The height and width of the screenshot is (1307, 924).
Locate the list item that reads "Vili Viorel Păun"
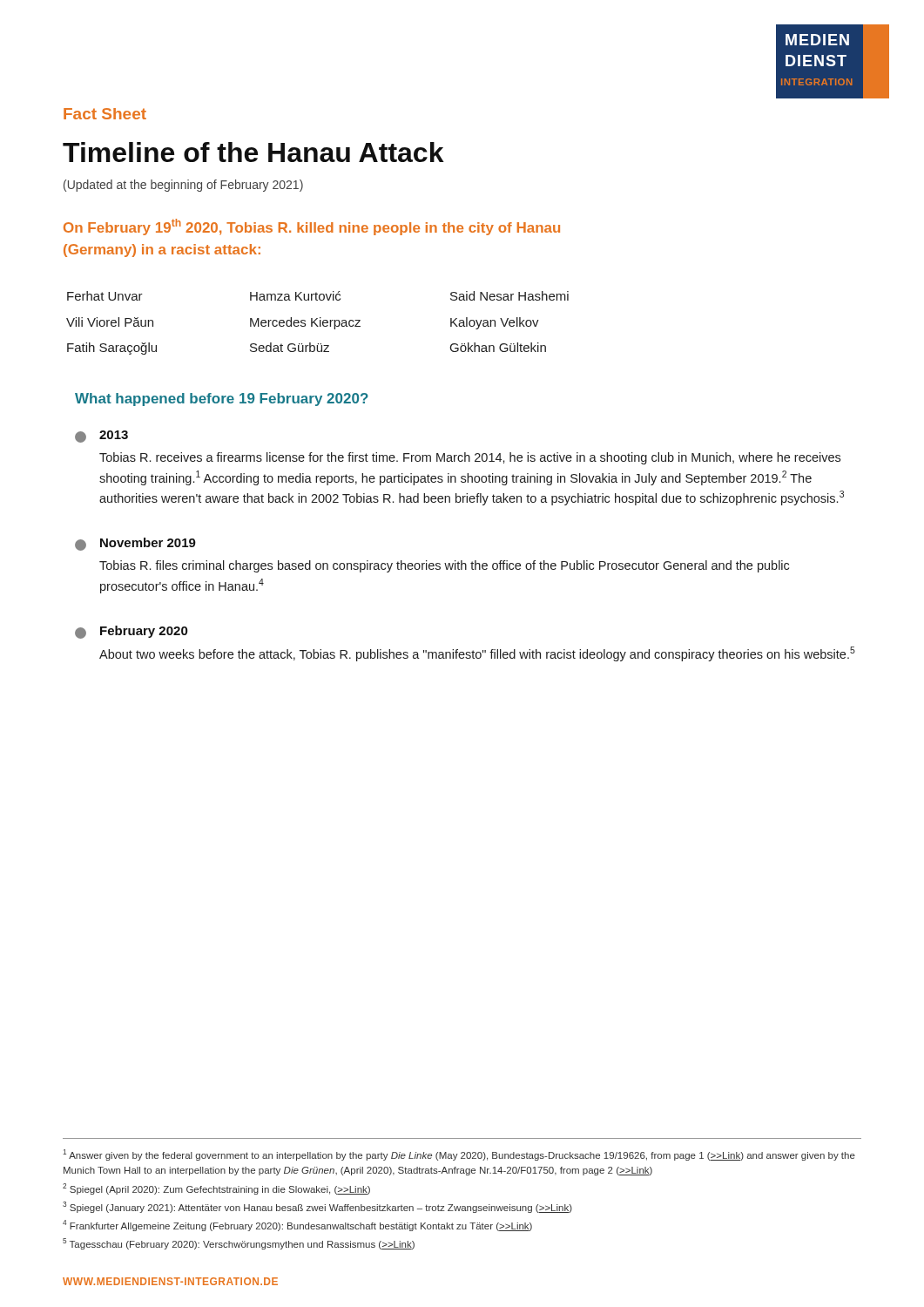(x=110, y=322)
